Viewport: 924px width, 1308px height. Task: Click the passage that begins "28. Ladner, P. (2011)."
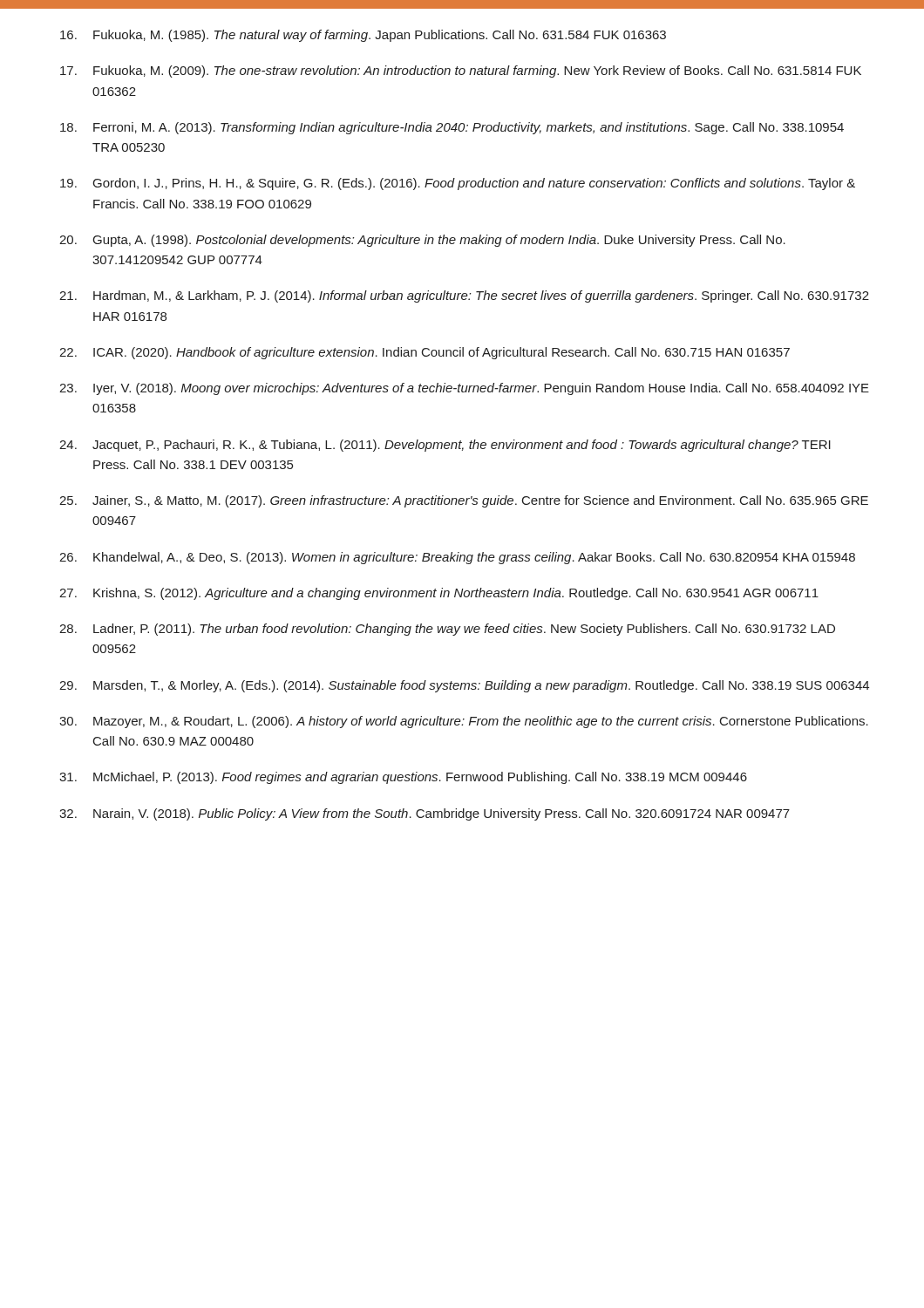(466, 639)
